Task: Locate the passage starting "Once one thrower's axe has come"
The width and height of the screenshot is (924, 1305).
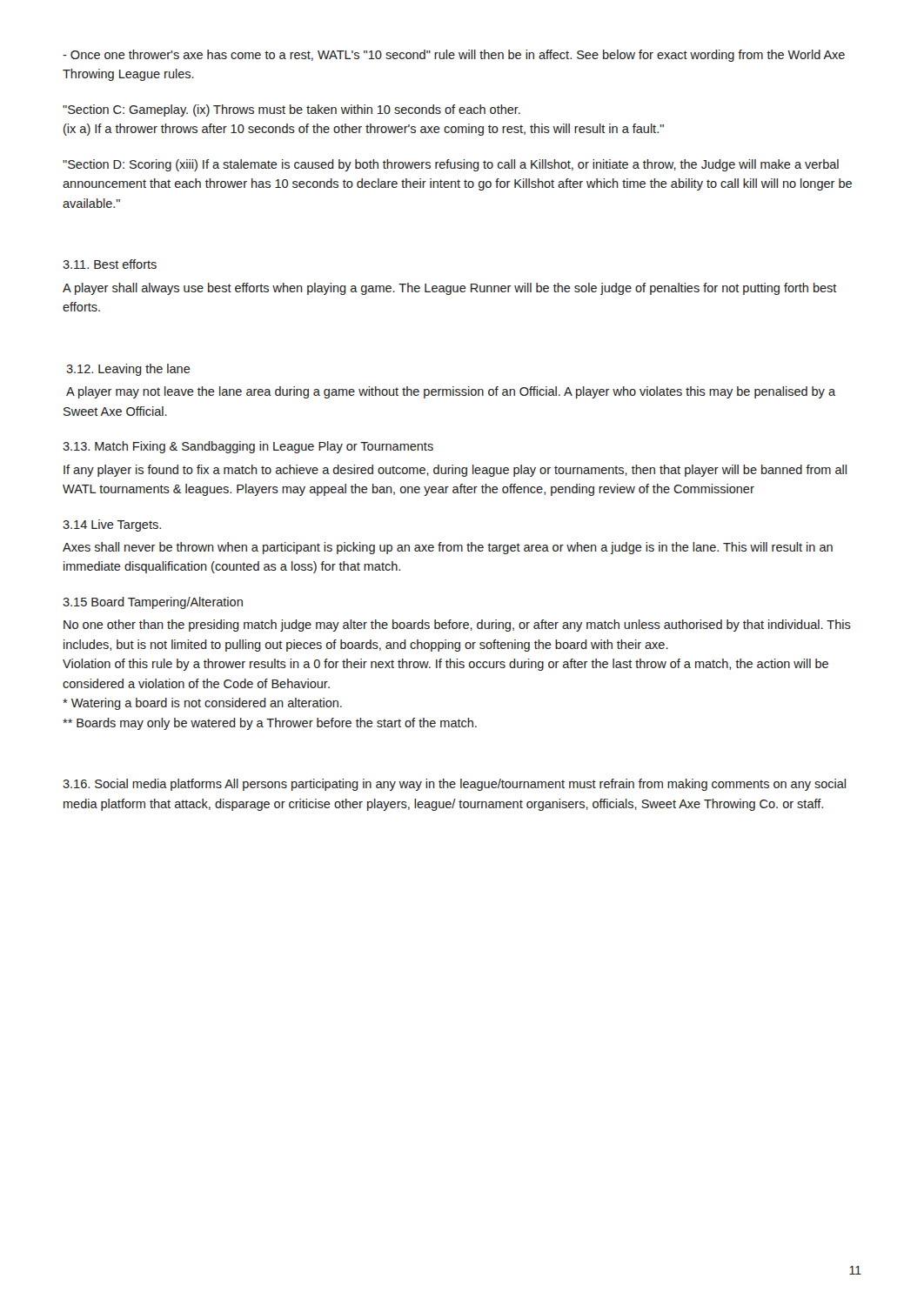Action: click(x=454, y=65)
